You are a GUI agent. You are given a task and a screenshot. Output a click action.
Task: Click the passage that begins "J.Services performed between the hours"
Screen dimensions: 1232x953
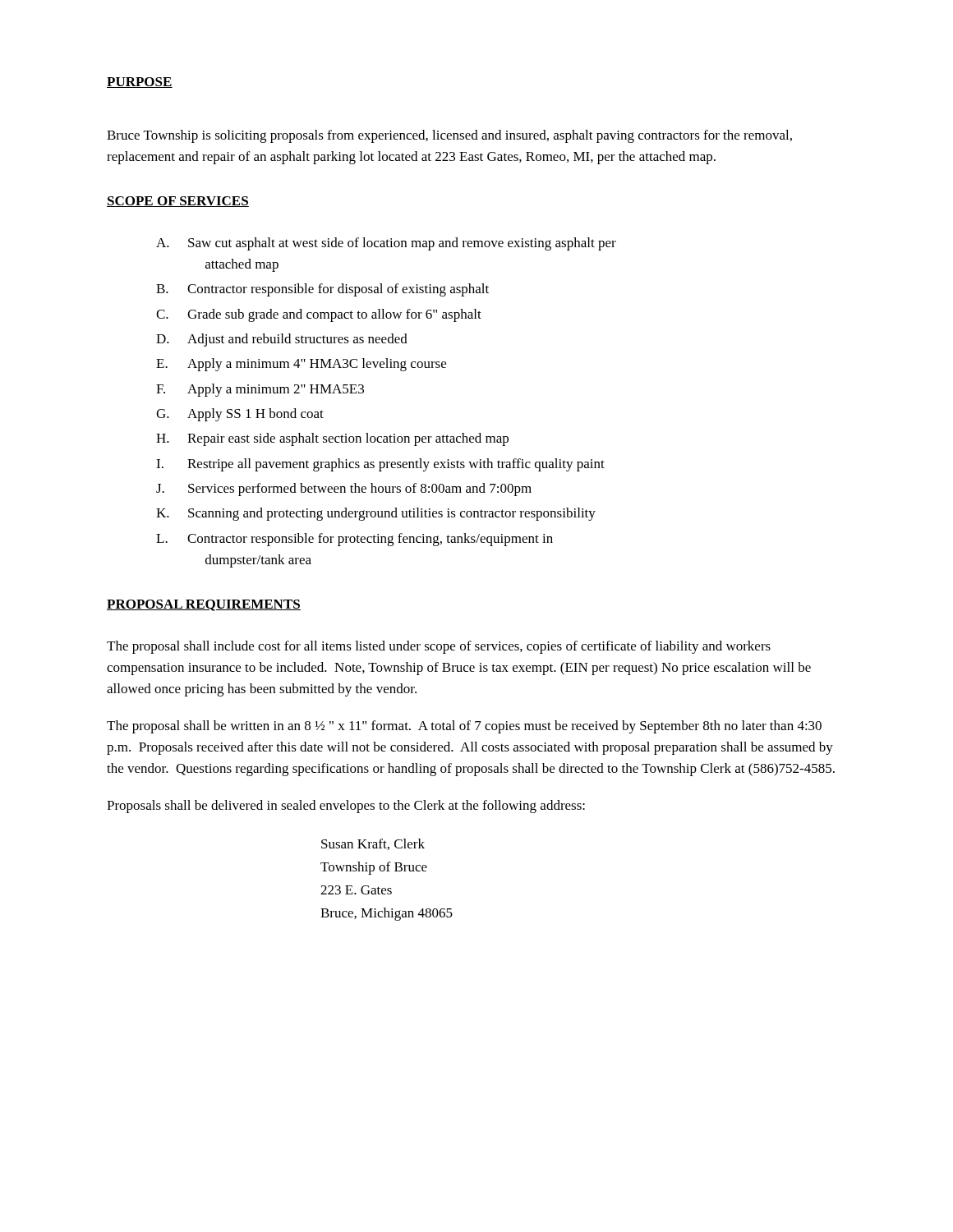tap(501, 489)
